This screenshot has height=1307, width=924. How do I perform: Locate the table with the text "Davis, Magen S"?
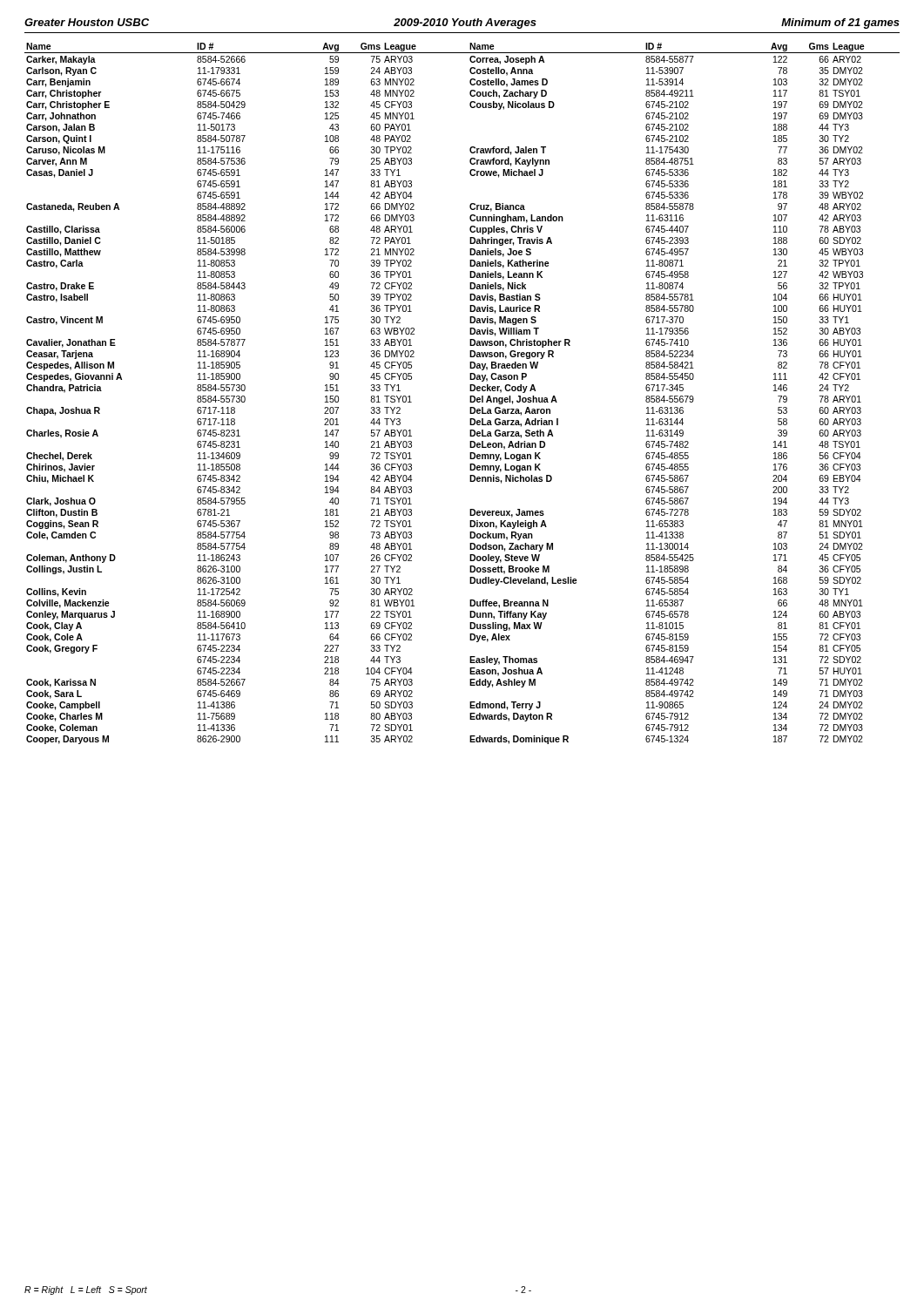pyautogui.click(x=462, y=392)
